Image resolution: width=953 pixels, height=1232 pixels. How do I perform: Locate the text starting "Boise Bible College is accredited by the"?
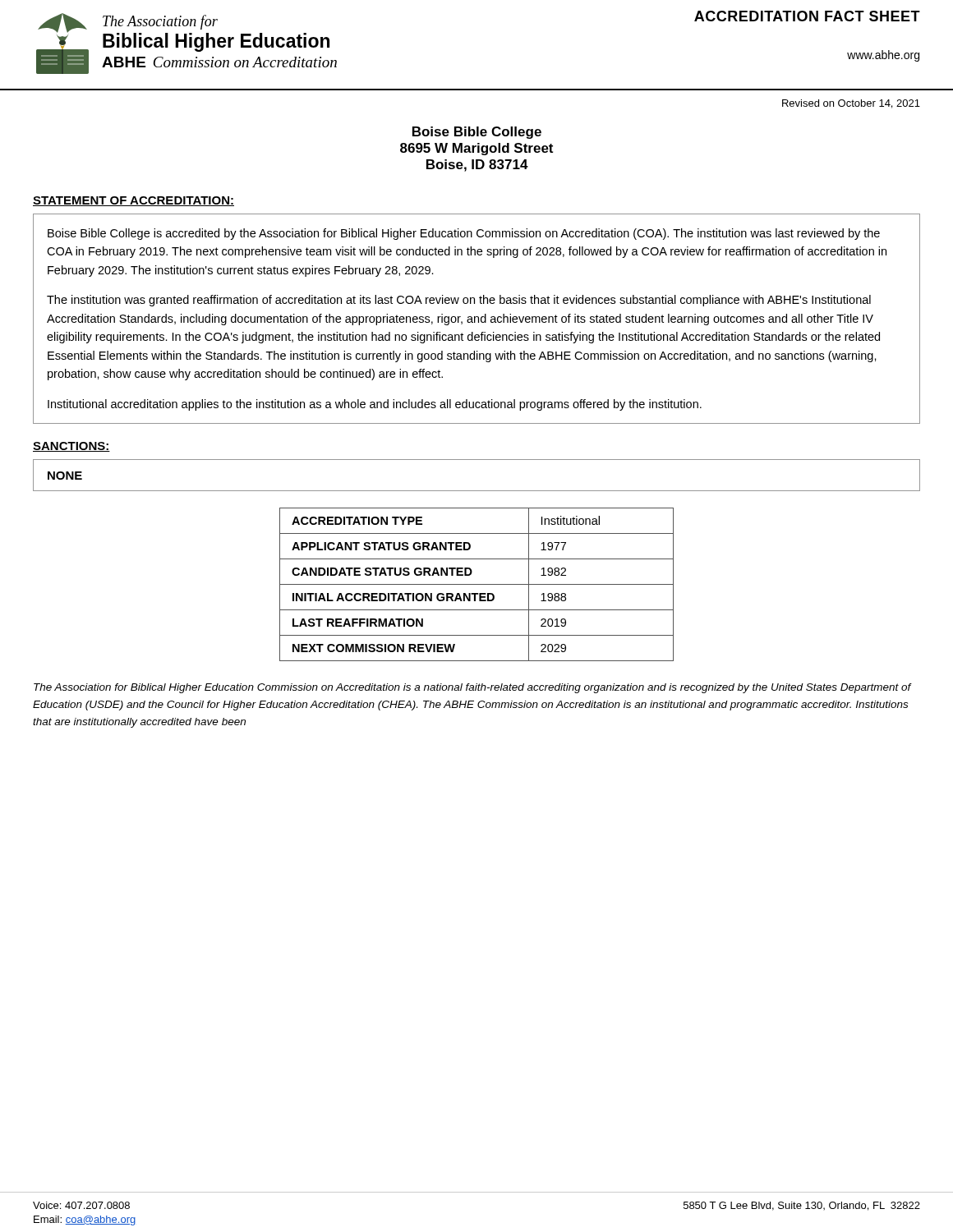476,319
